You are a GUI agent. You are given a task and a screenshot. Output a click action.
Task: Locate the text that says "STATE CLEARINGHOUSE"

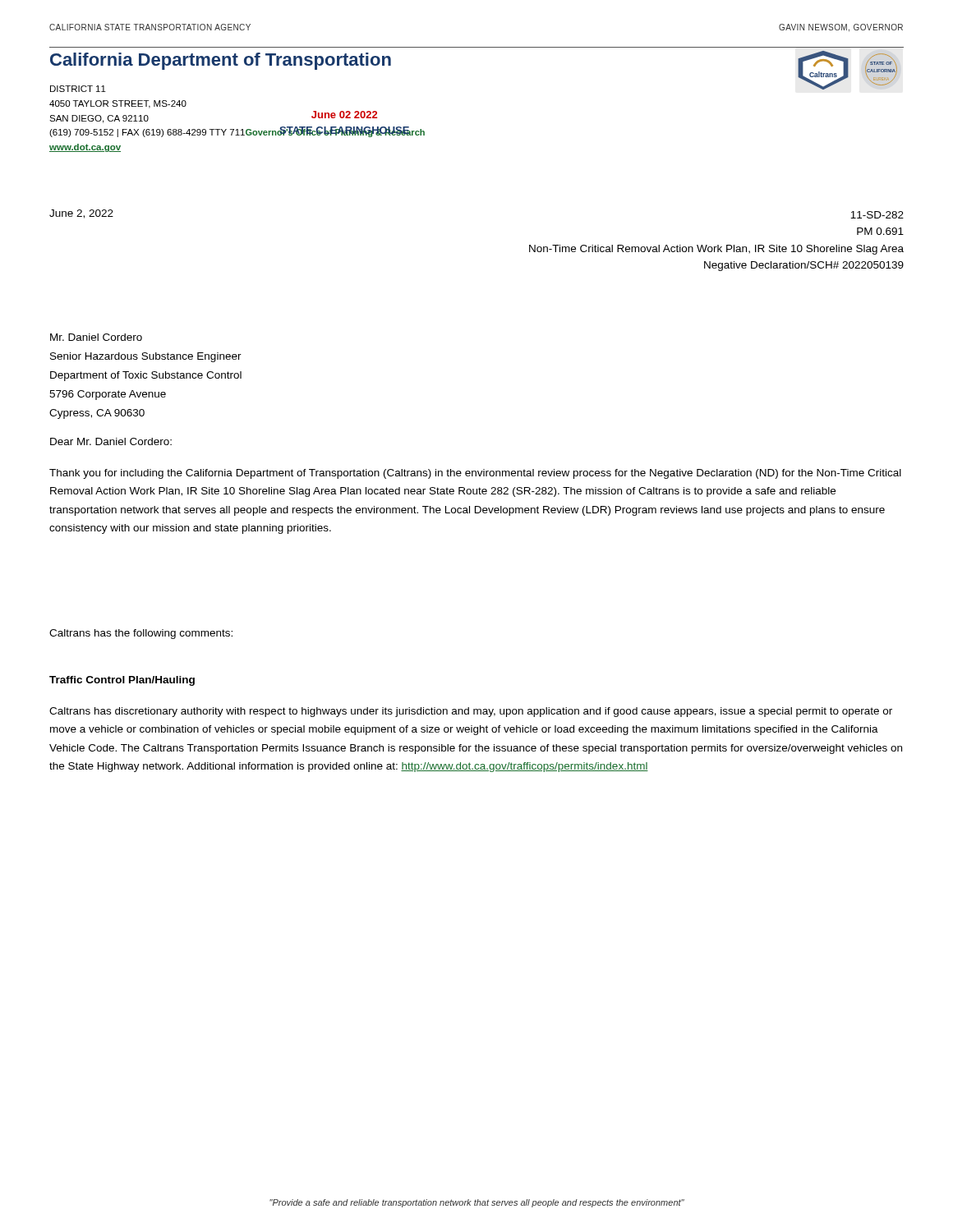(344, 130)
